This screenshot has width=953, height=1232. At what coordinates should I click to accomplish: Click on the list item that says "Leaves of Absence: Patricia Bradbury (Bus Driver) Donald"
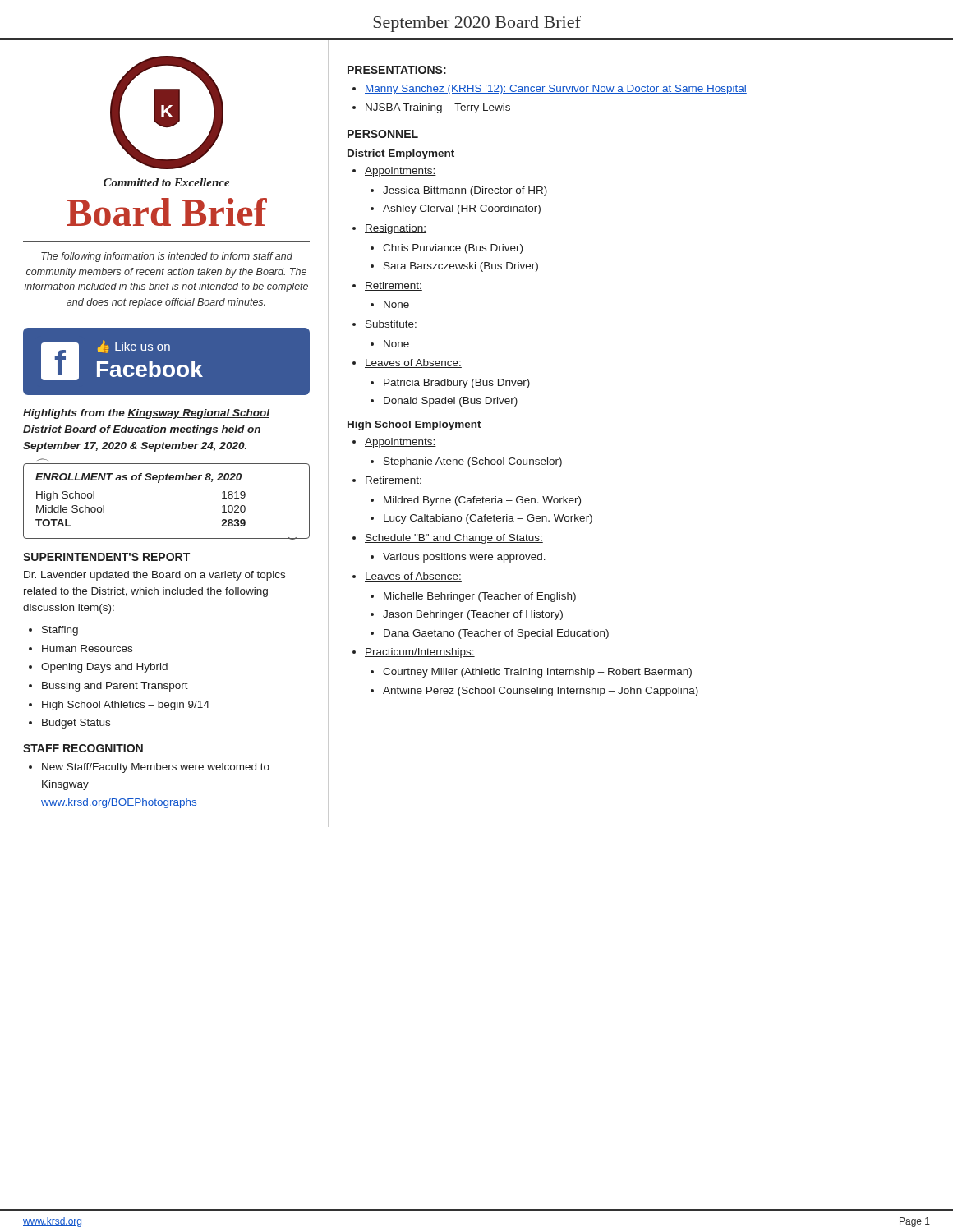(x=413, y=363)
